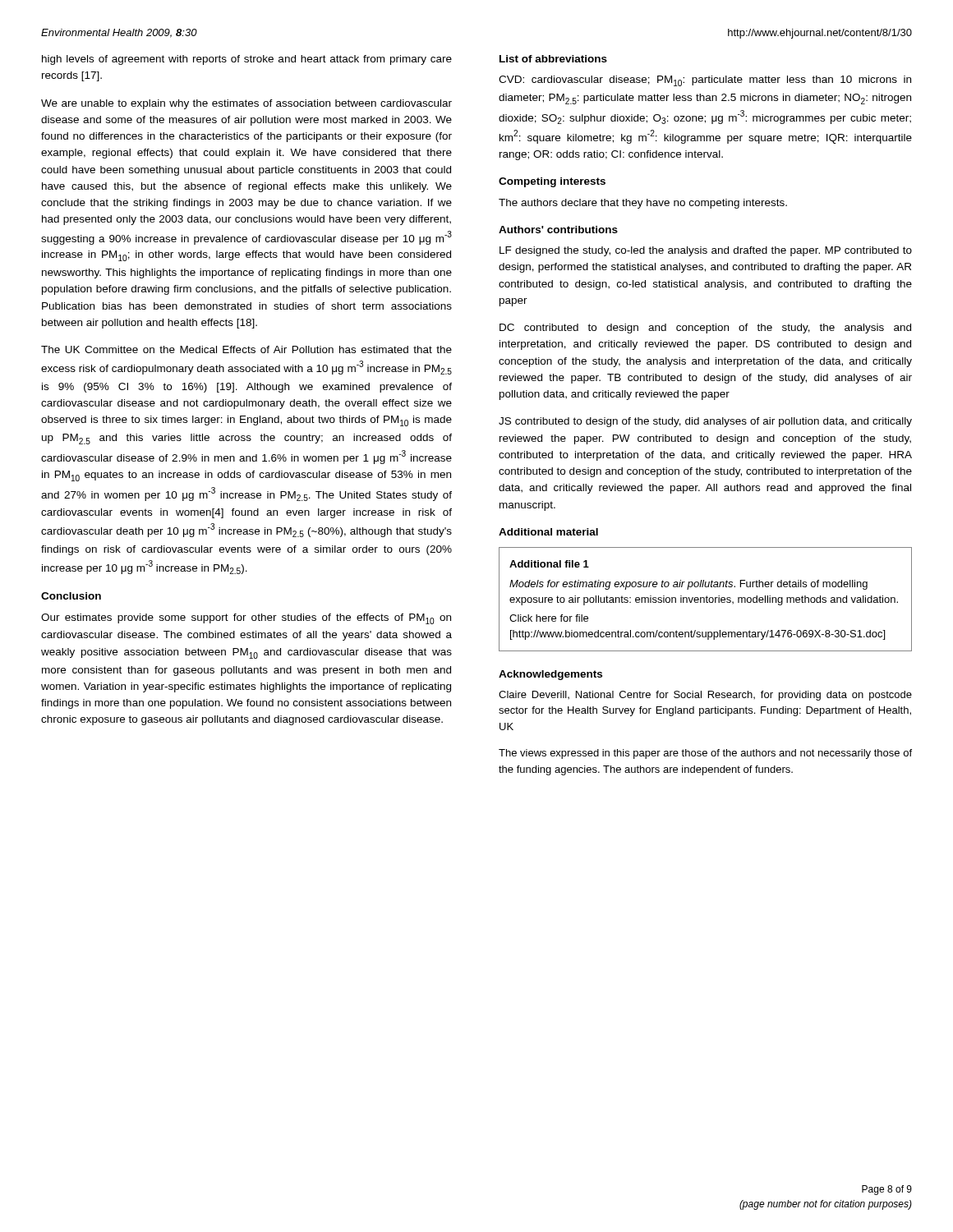This screenshot has width=953, height=1232.
Task: Point to the region starting "high levels of"
Action: pos(246,67)
